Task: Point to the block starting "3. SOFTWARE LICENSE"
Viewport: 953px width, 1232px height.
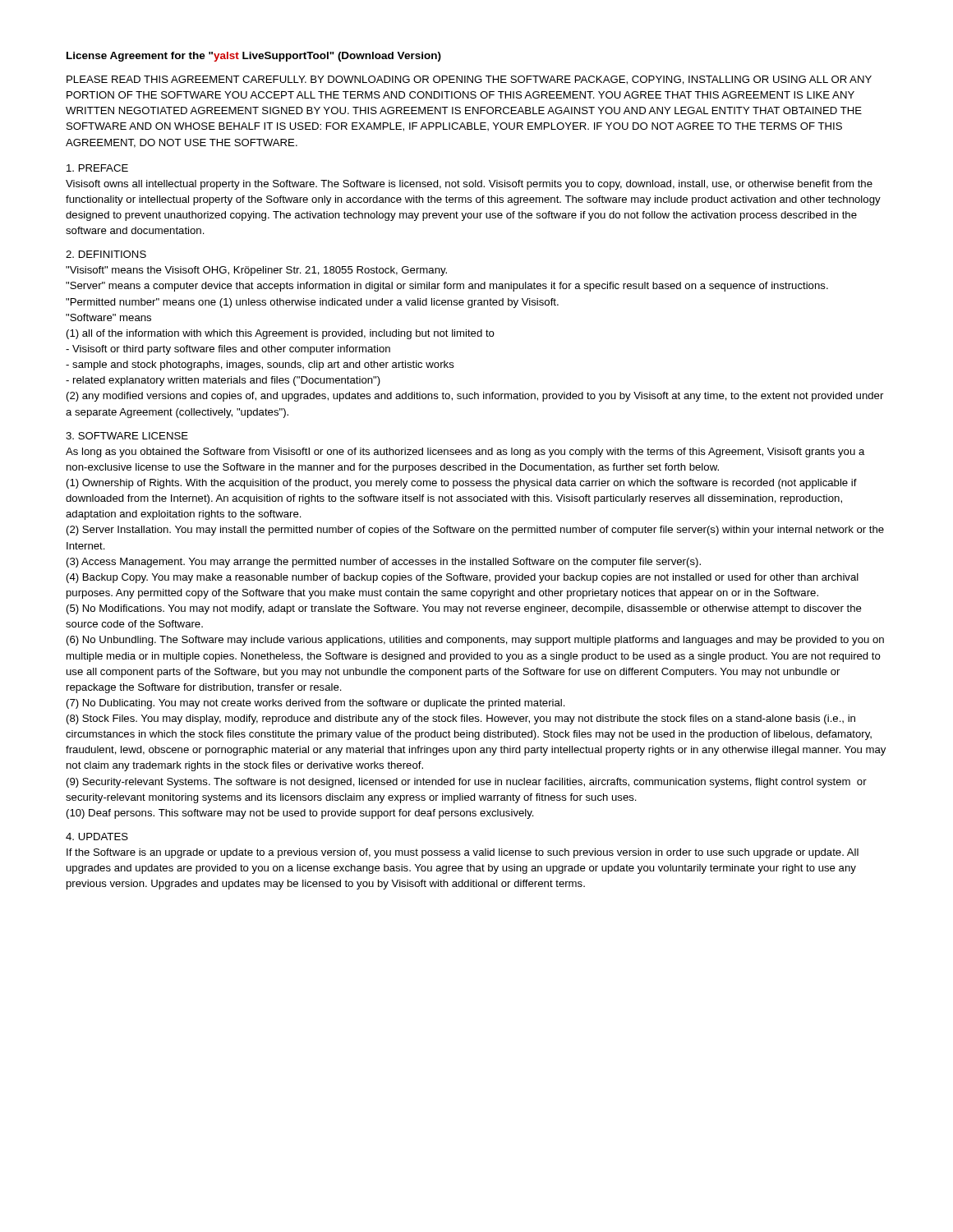Action: point(127,435)
